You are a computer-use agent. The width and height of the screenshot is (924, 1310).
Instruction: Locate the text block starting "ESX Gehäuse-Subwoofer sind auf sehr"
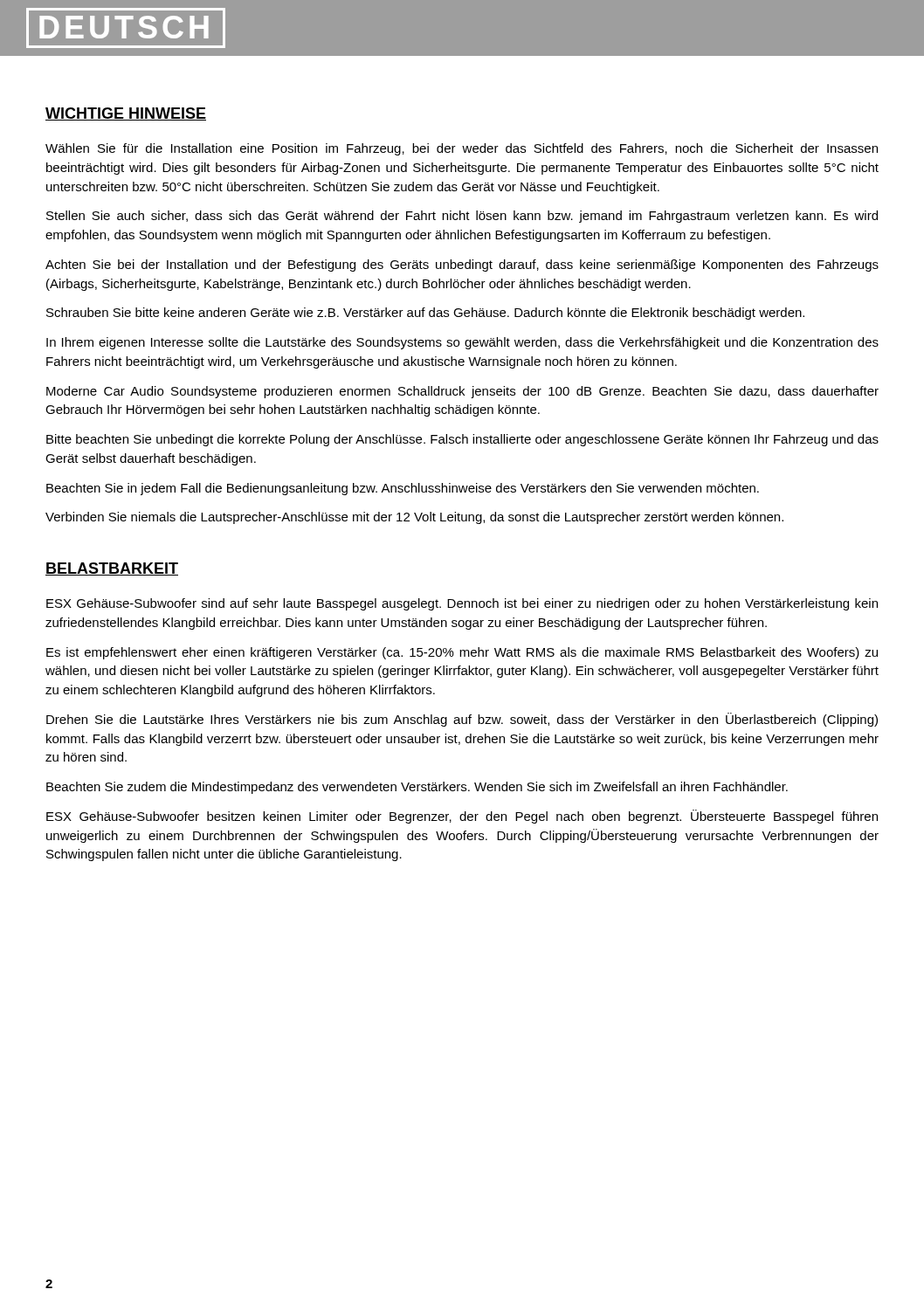pyautogui.click(x=462, y=613)
